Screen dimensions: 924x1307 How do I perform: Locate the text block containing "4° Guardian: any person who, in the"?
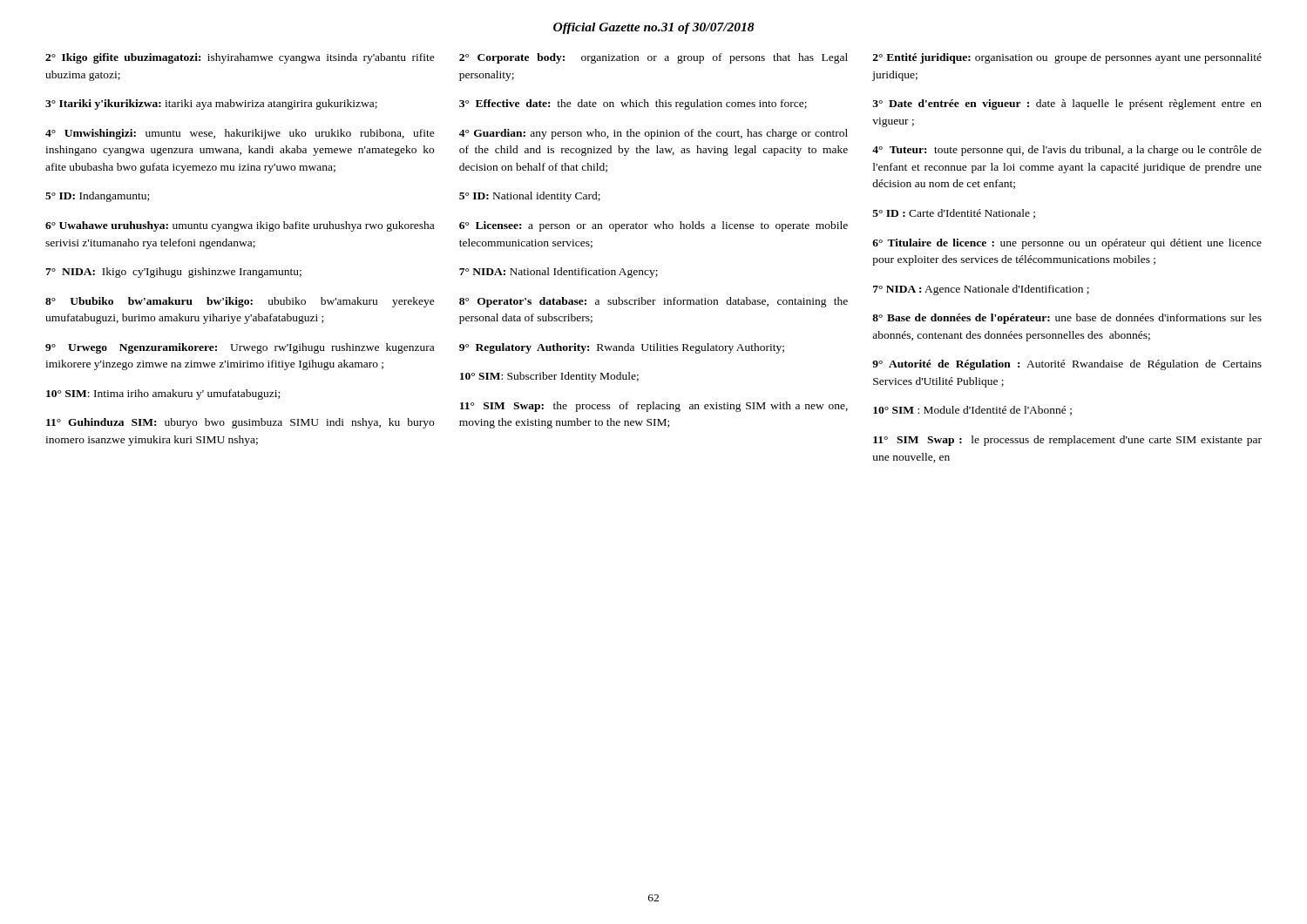(x=654, y=150)
